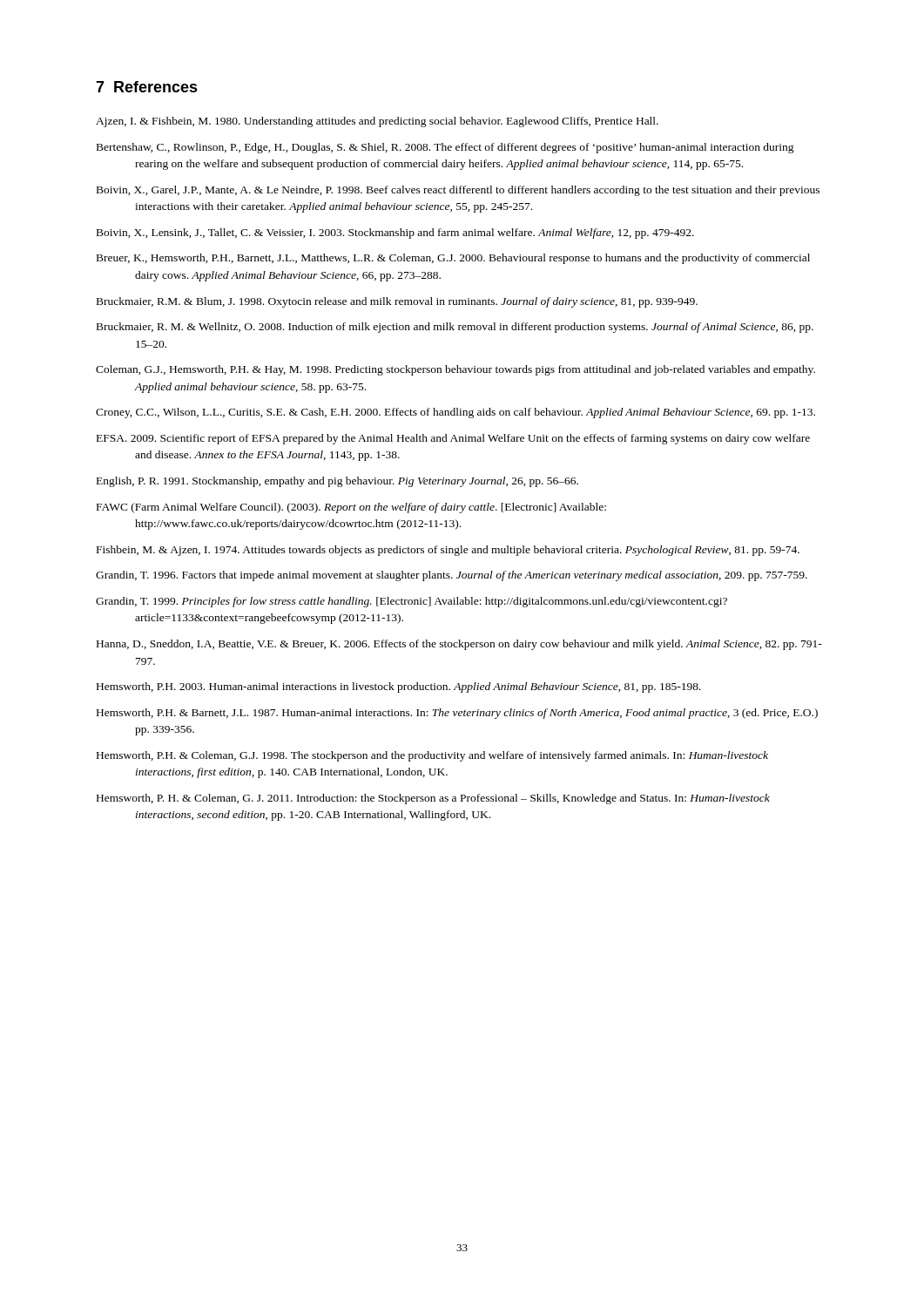
Task: Point to the block beginning "Ajzen, I. & Fishbein, M. 1980. Understanding"
Action: [x=377, y=121]
